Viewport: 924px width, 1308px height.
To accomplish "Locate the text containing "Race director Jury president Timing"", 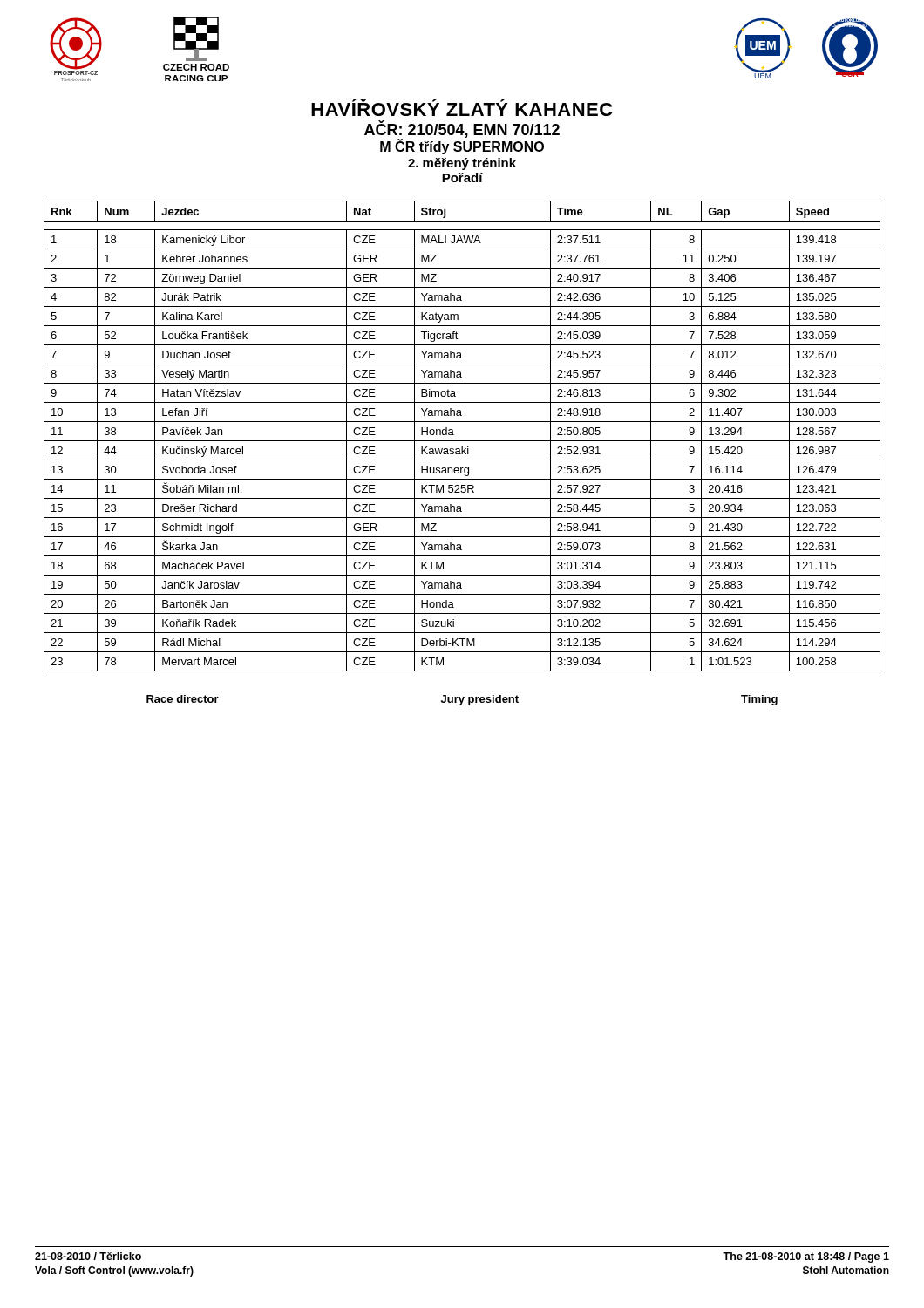I will click(462, 699).
